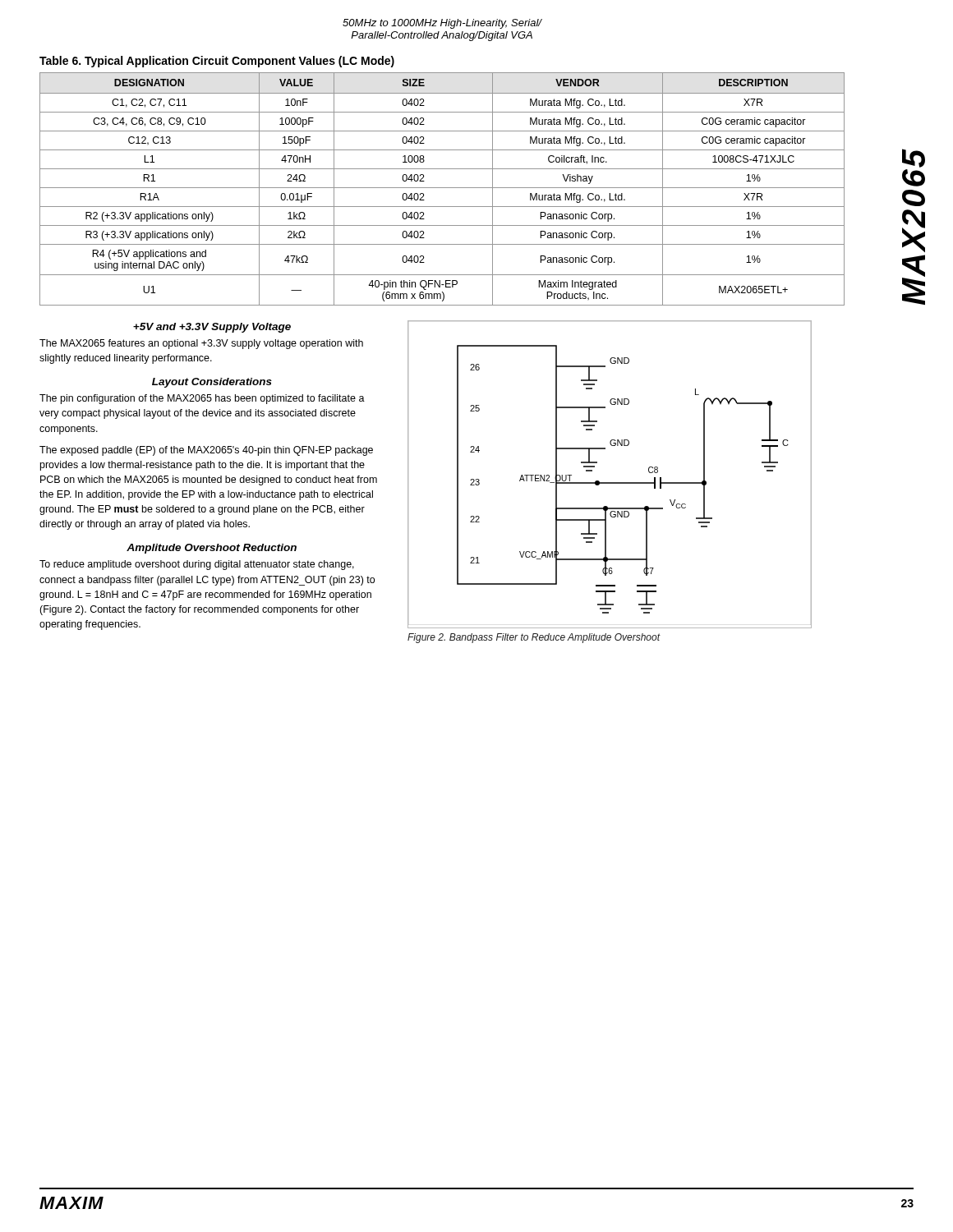Image resolution: width=953 pixels, height=1232 pixels.
Task: Navigate to the block starting "+5V and +3.3V Supply Voltage"
Action: 212,326
